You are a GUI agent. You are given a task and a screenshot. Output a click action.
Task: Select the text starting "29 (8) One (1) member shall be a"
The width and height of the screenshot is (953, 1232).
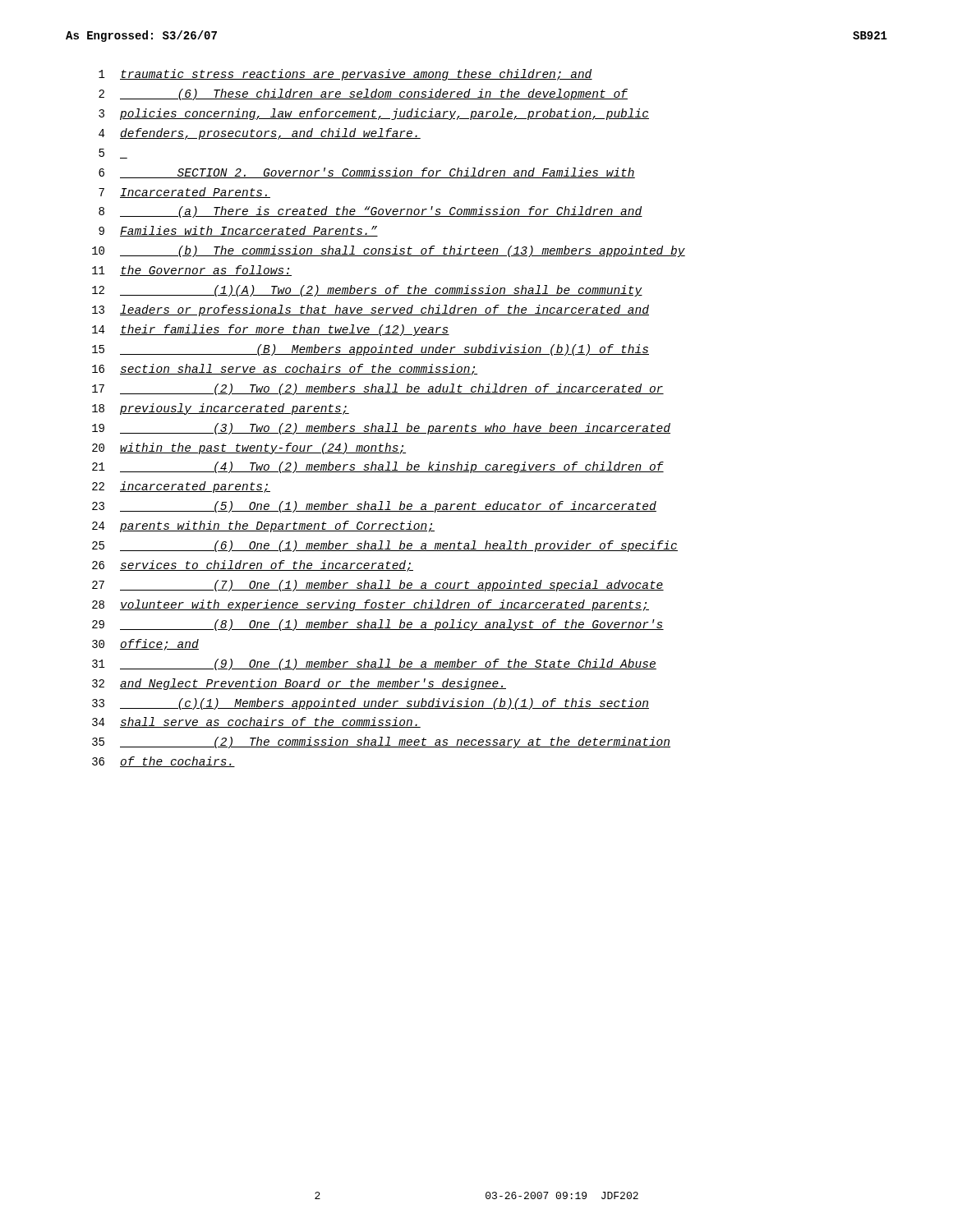[476, 626]
